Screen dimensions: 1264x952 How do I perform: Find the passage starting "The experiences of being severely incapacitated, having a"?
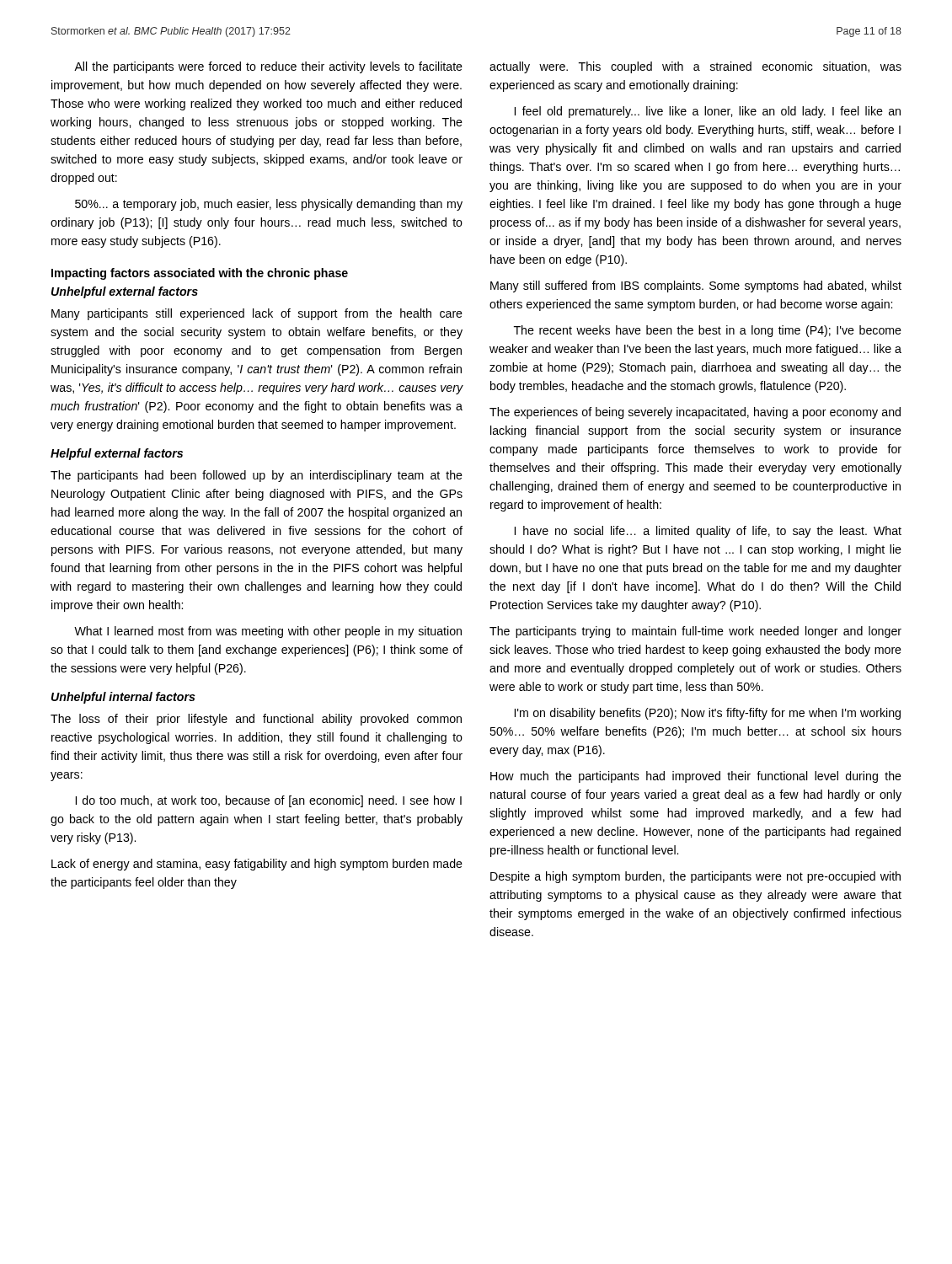(x=695, y=458)
